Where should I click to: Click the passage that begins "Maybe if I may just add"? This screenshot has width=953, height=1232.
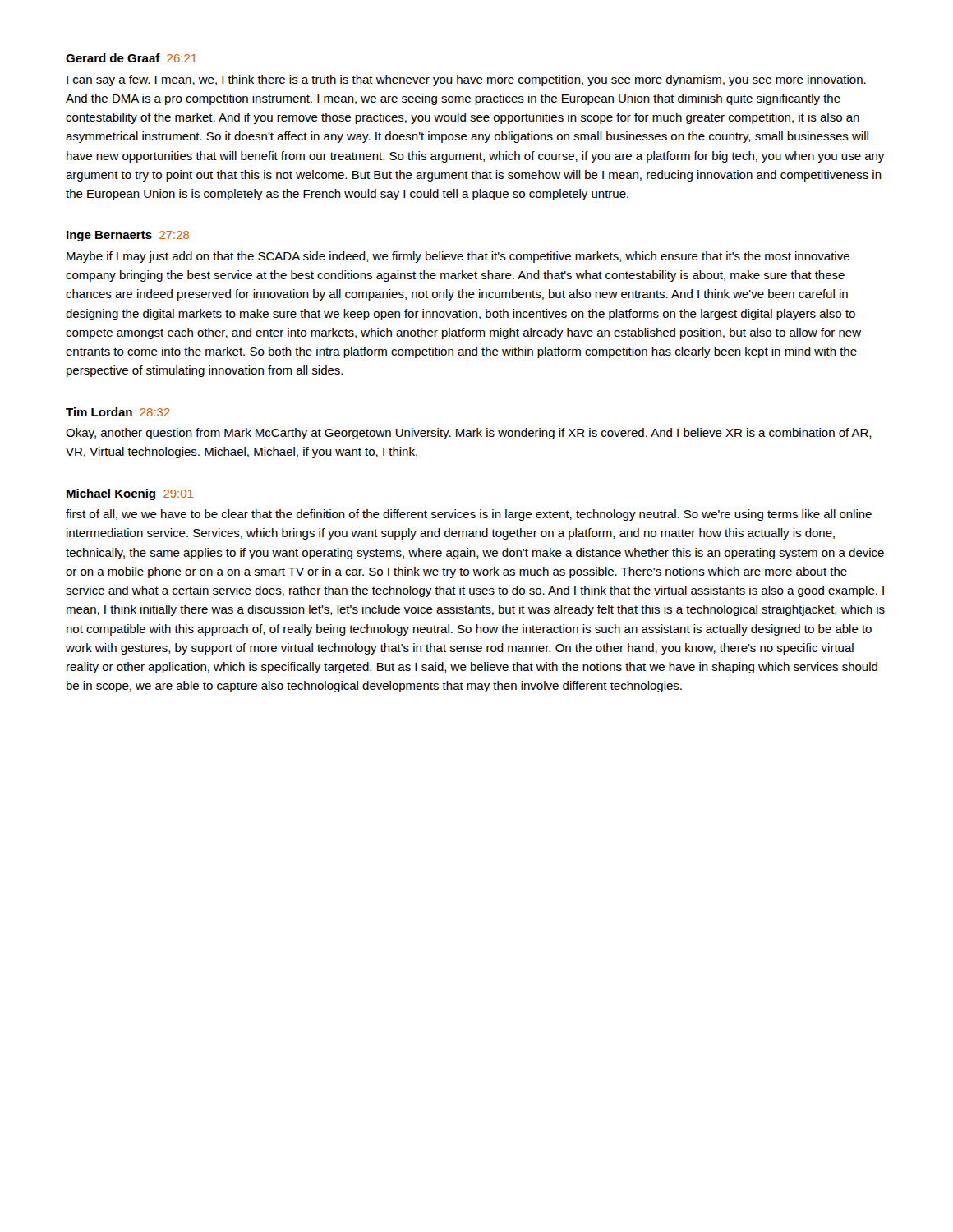point(463,313)
